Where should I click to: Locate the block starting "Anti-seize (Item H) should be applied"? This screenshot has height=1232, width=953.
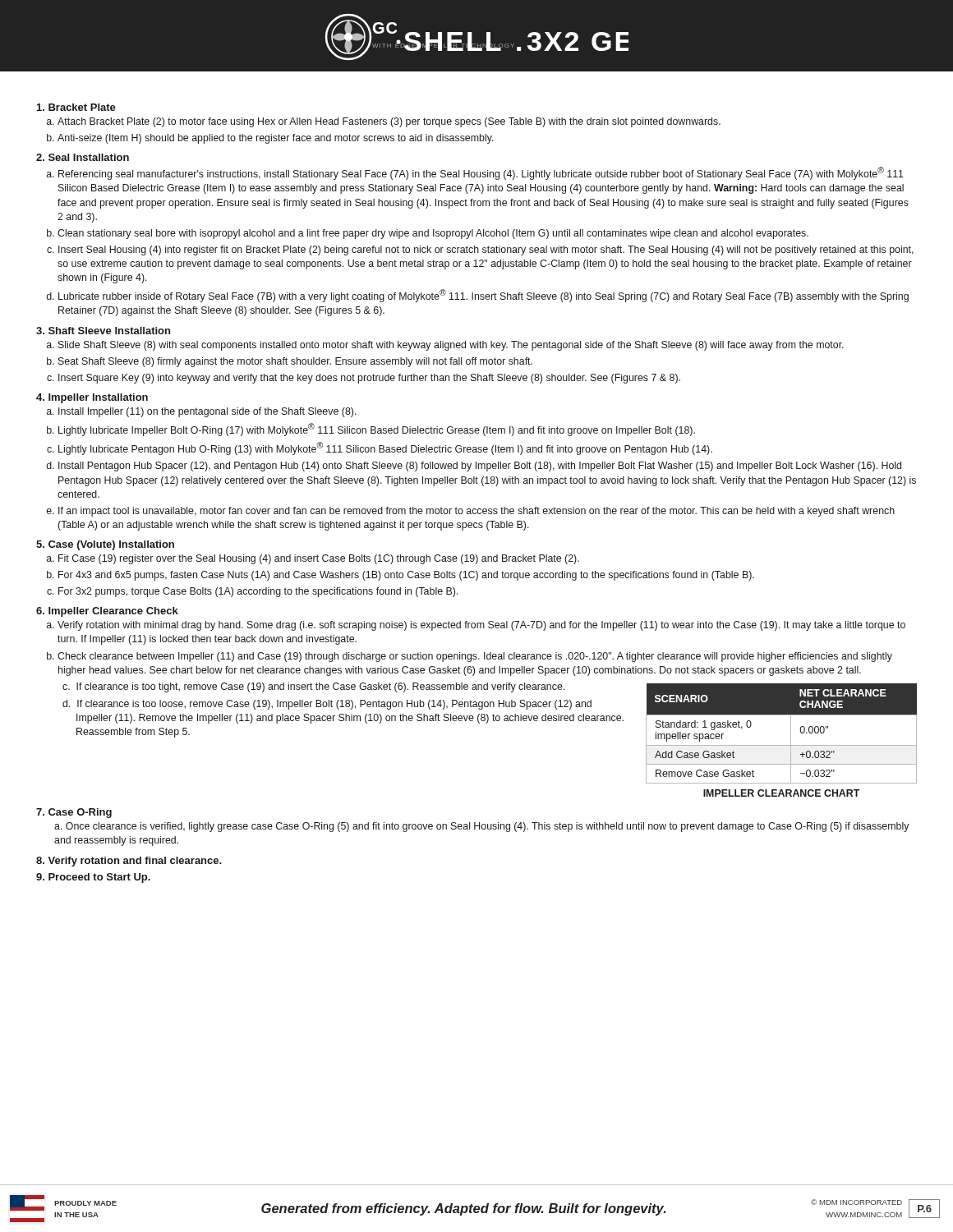276,138
